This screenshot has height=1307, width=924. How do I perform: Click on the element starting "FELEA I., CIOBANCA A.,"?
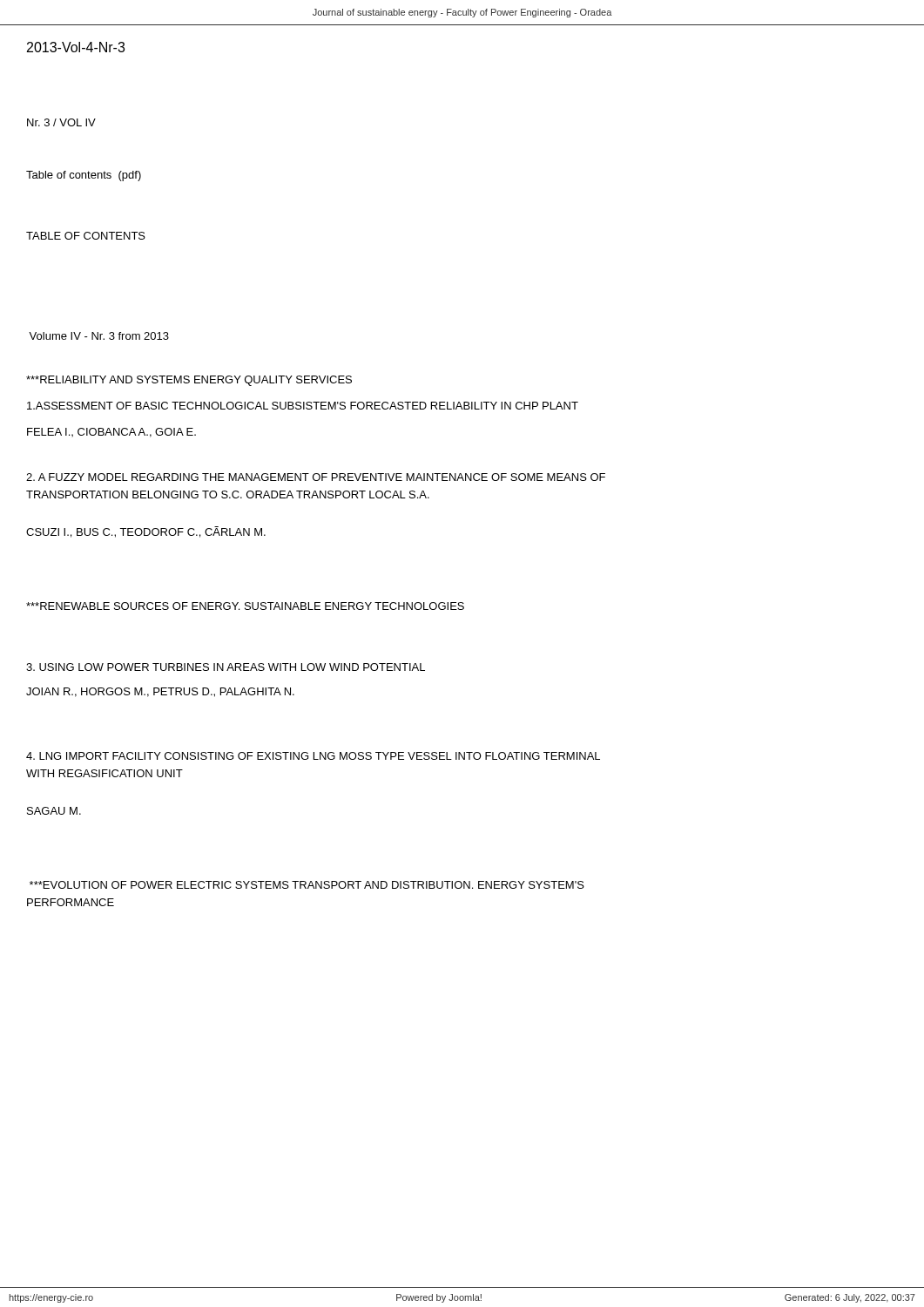click(111, 432)
